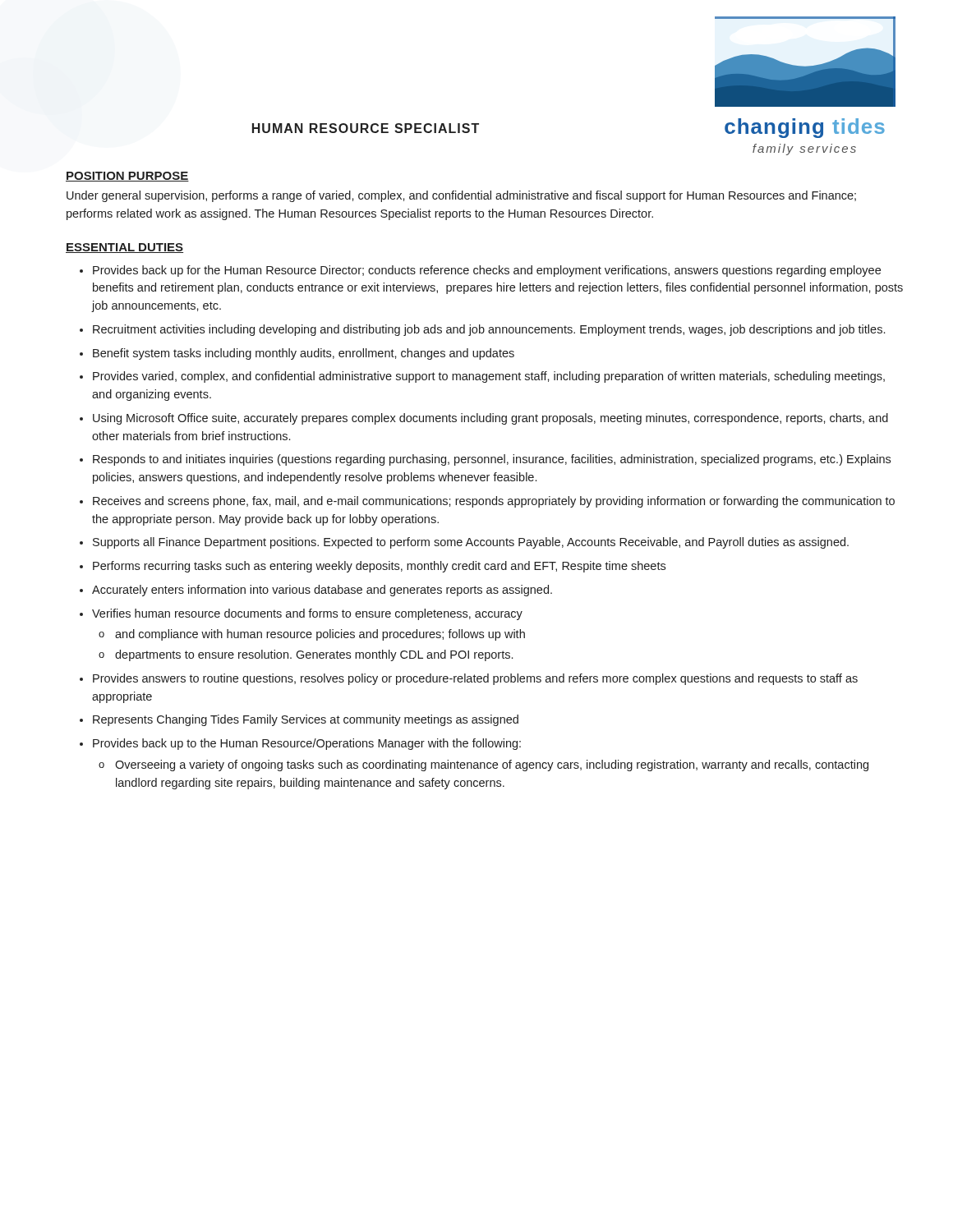
Task: Select the region starting "Provides answers to routine questions, resolves"
Action: [x=475, y=687]
